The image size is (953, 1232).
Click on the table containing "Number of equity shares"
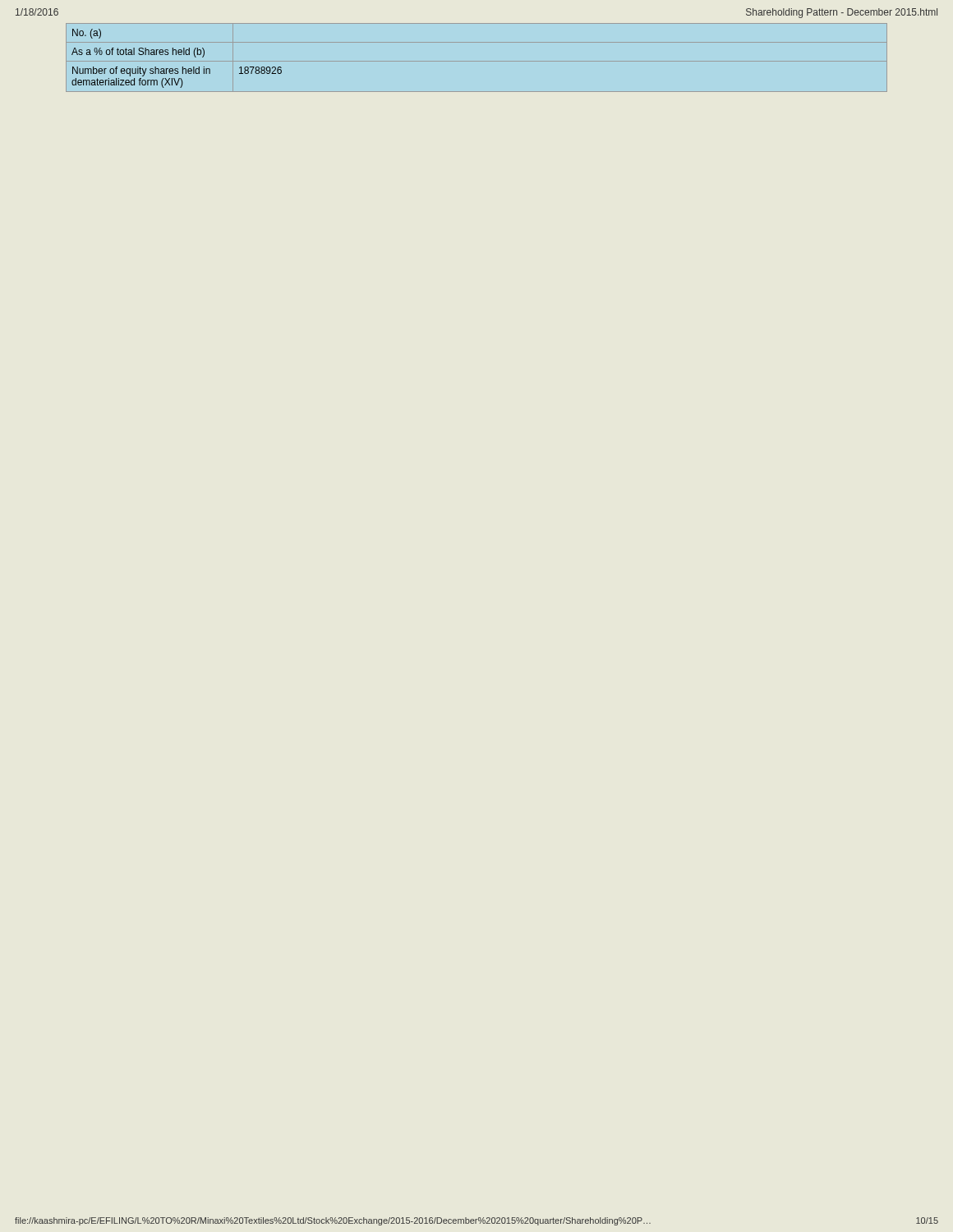[x=476, y=58]
